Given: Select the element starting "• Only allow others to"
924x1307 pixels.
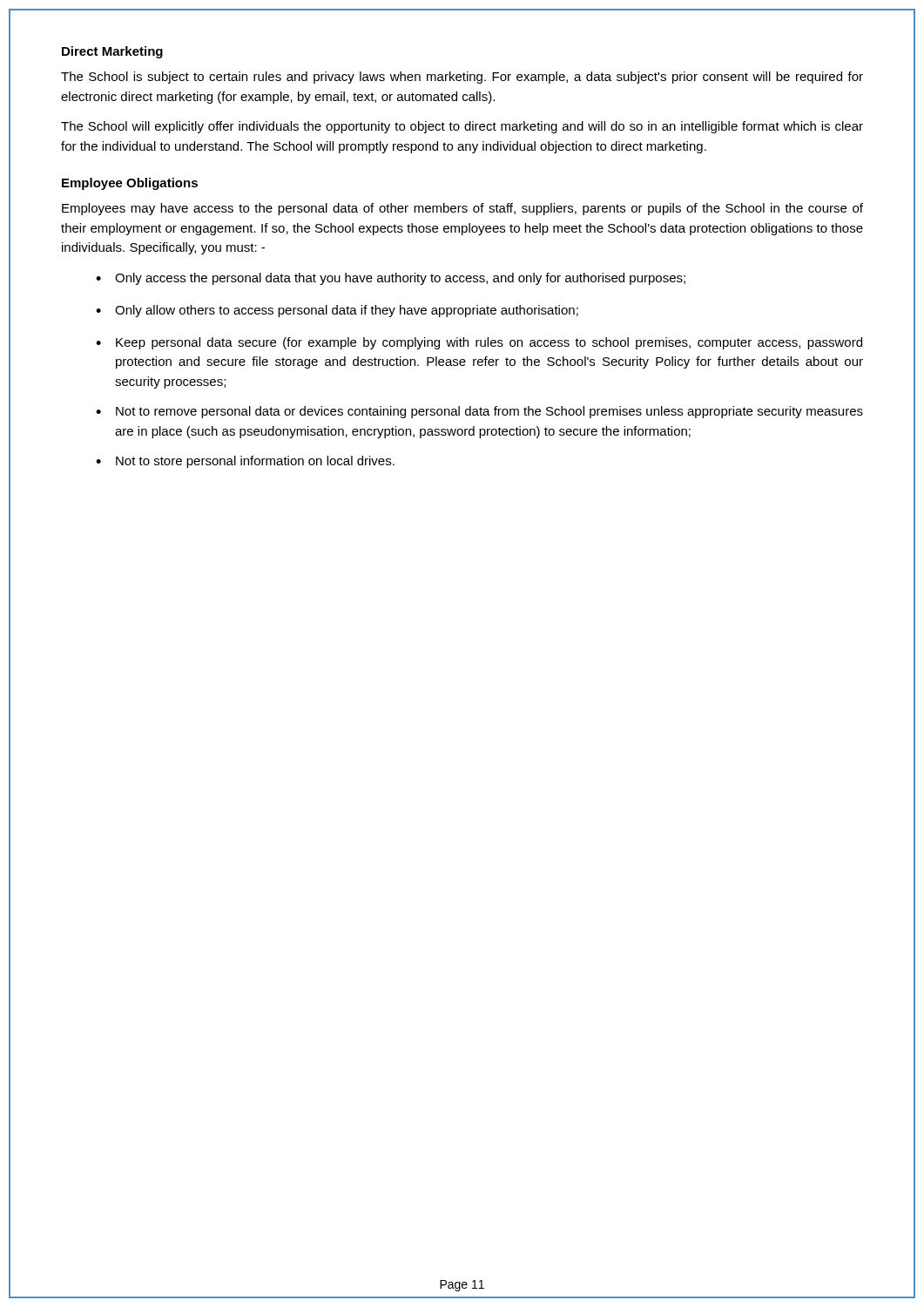Looking at the screenshot, I should pos(479,311).
